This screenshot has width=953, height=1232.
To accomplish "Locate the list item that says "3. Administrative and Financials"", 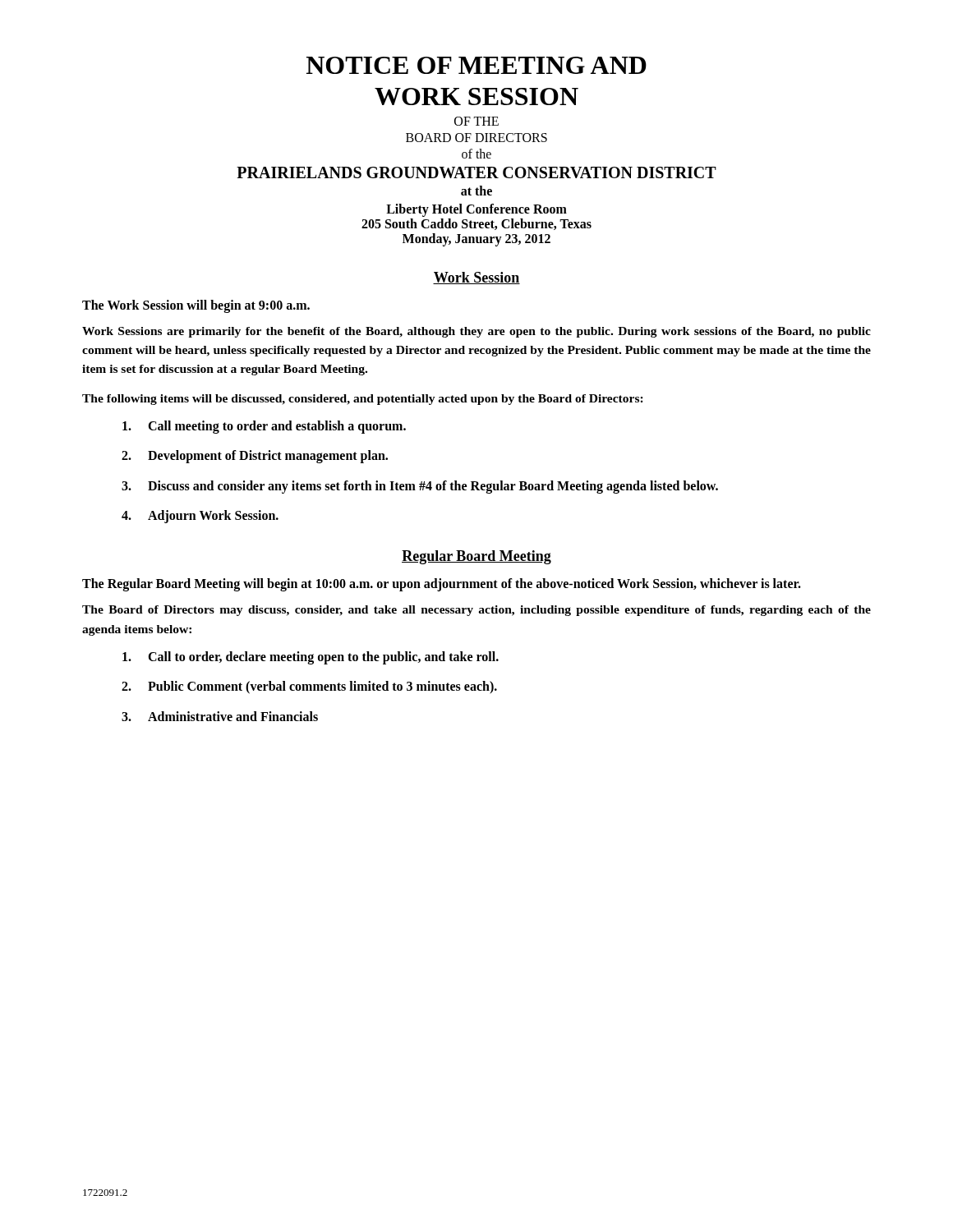I will [x=220, y=716].
